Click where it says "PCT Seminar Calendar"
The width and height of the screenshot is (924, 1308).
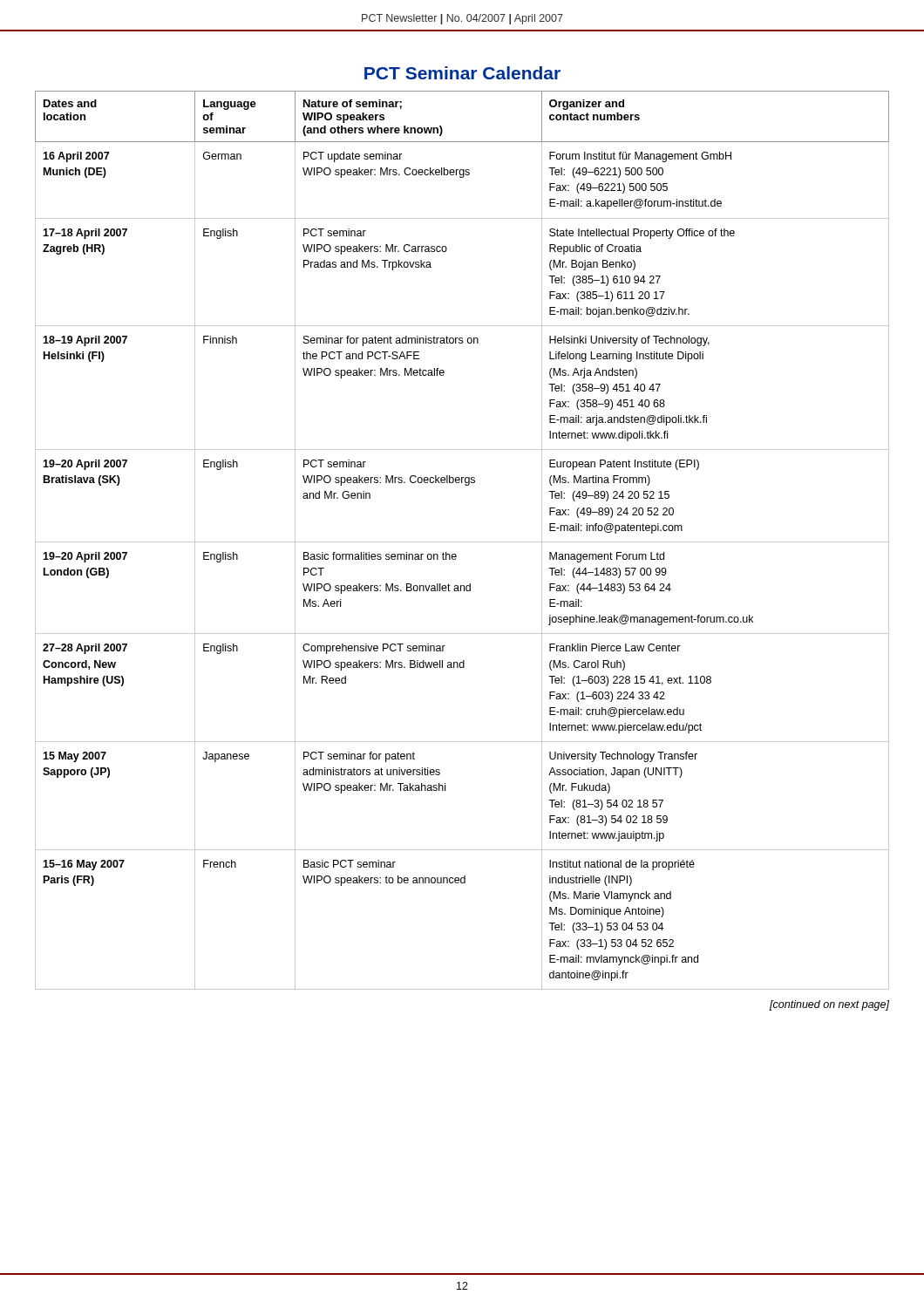tap(462, 73)
